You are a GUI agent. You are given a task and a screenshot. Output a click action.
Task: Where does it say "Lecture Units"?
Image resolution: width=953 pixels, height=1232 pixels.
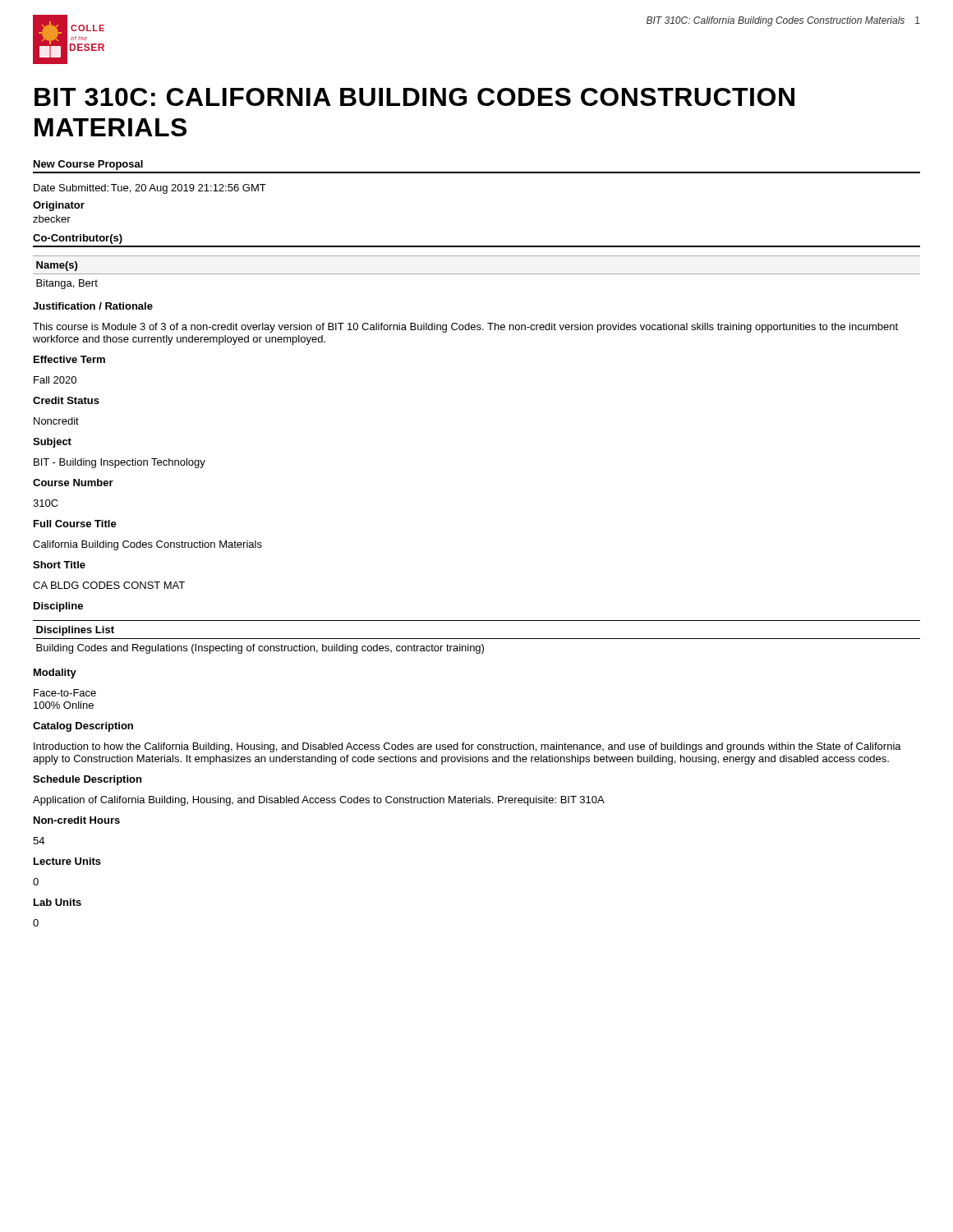[67, 861]
